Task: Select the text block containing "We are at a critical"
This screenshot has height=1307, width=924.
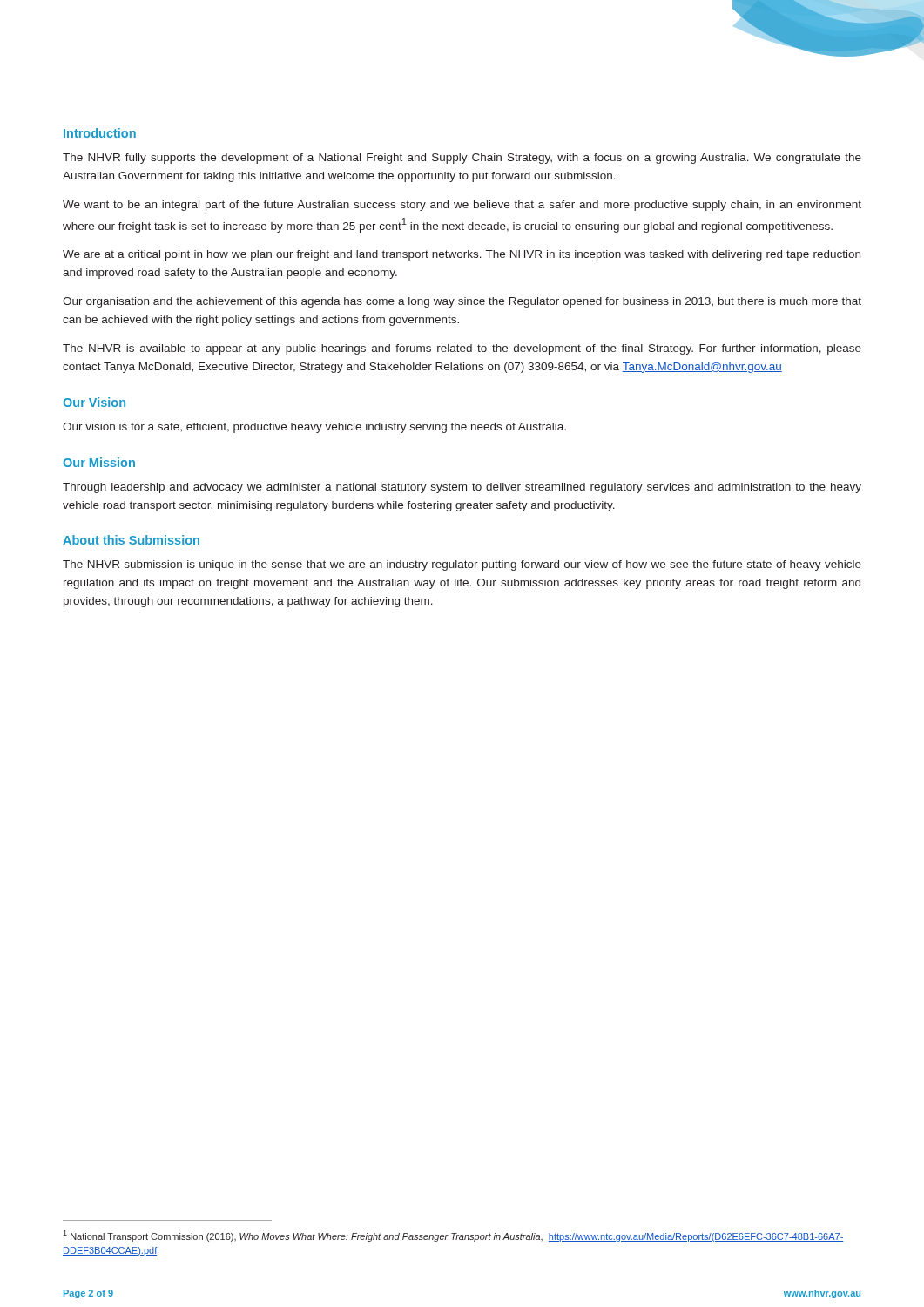Action: click(x=462, y=263)
